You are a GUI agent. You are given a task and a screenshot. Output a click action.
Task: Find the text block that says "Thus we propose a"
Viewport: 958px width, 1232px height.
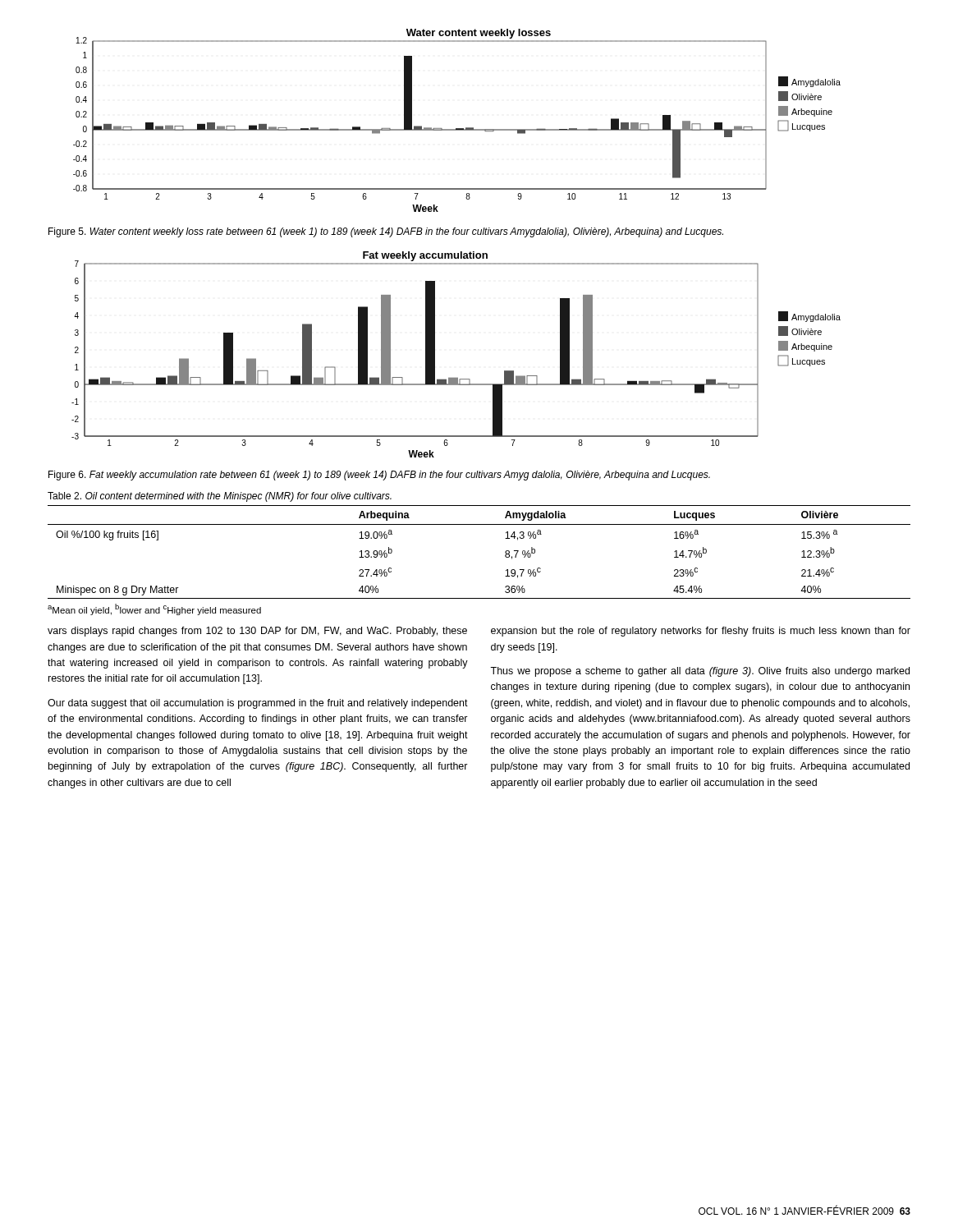700,727
